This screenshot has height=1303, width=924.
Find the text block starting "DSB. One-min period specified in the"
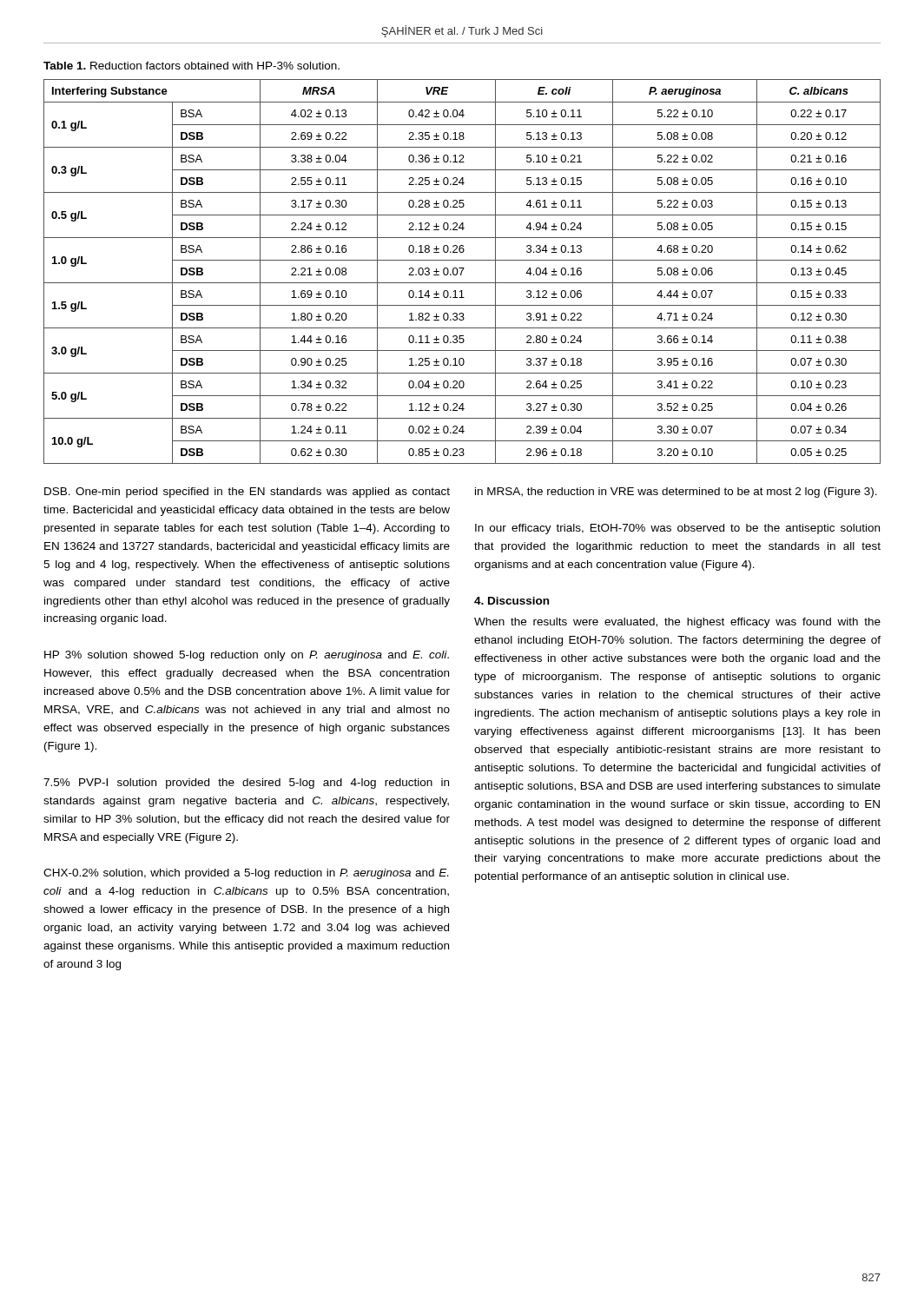click(247, 555)
